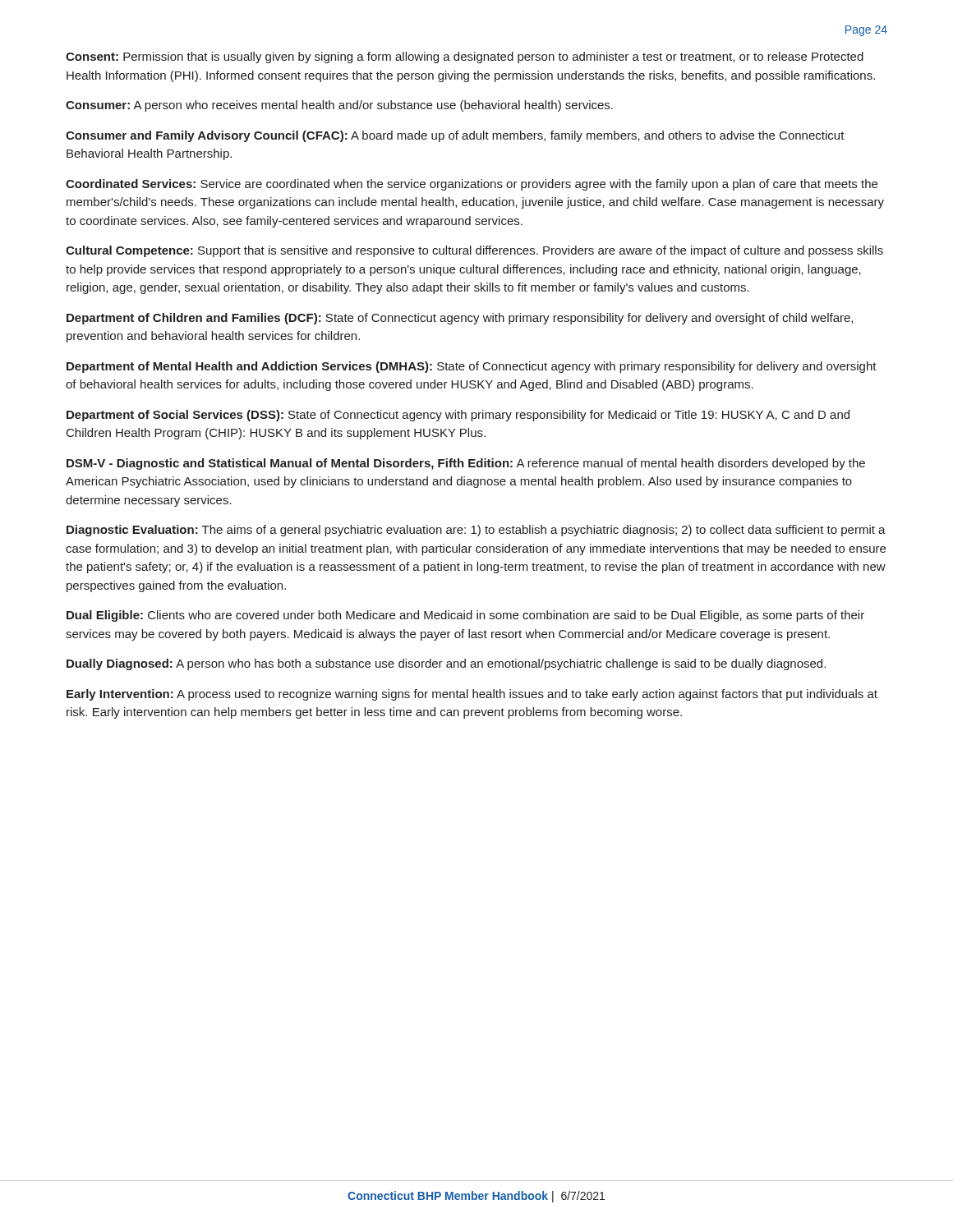953x1232 pixels.
Task: Find the text block that says "Diagnostic Evaluation: The aims of a"
Action: tap(476, 557)
